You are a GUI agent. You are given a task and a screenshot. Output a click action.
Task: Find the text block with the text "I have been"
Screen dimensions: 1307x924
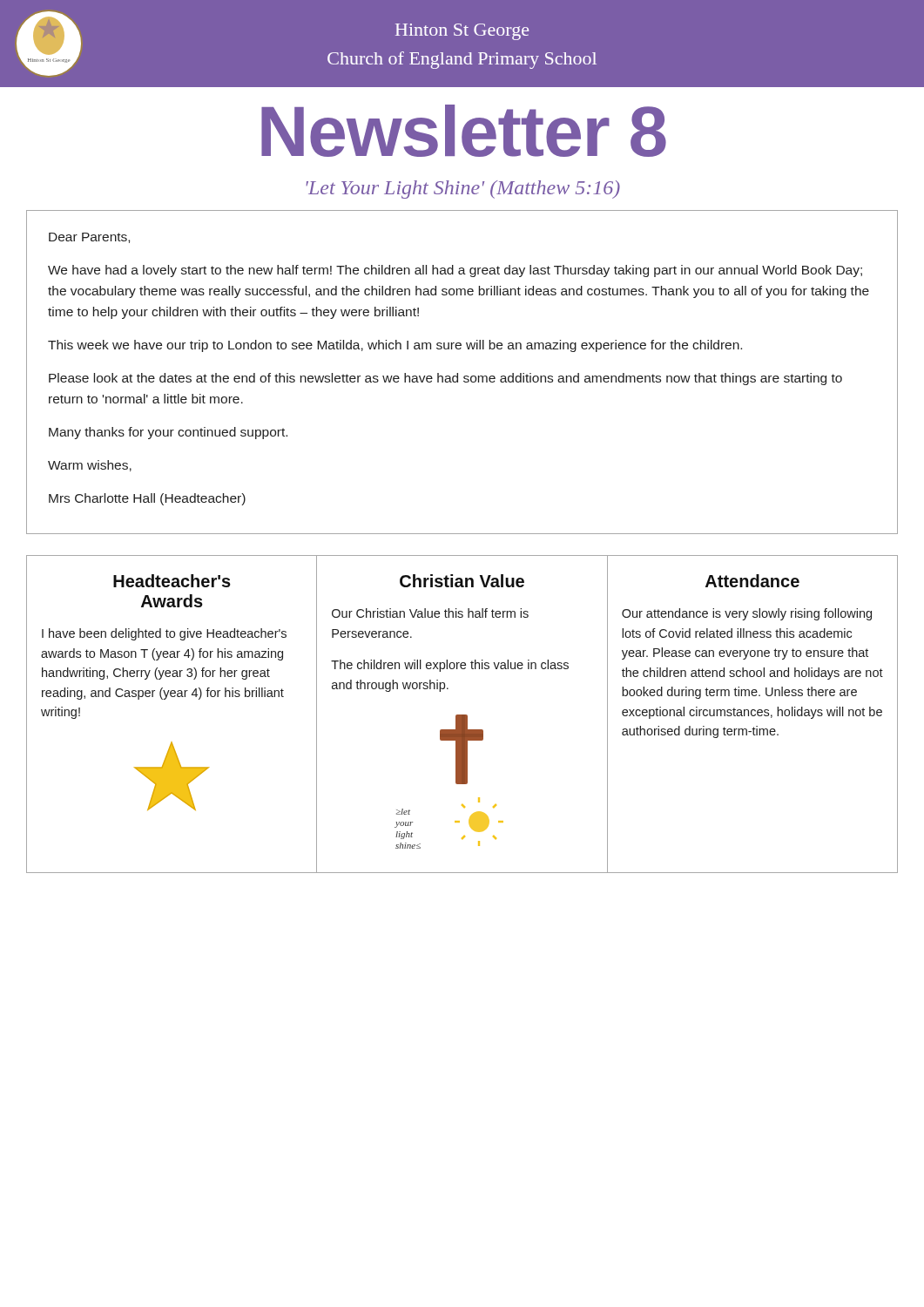click(x=172, y=673)
